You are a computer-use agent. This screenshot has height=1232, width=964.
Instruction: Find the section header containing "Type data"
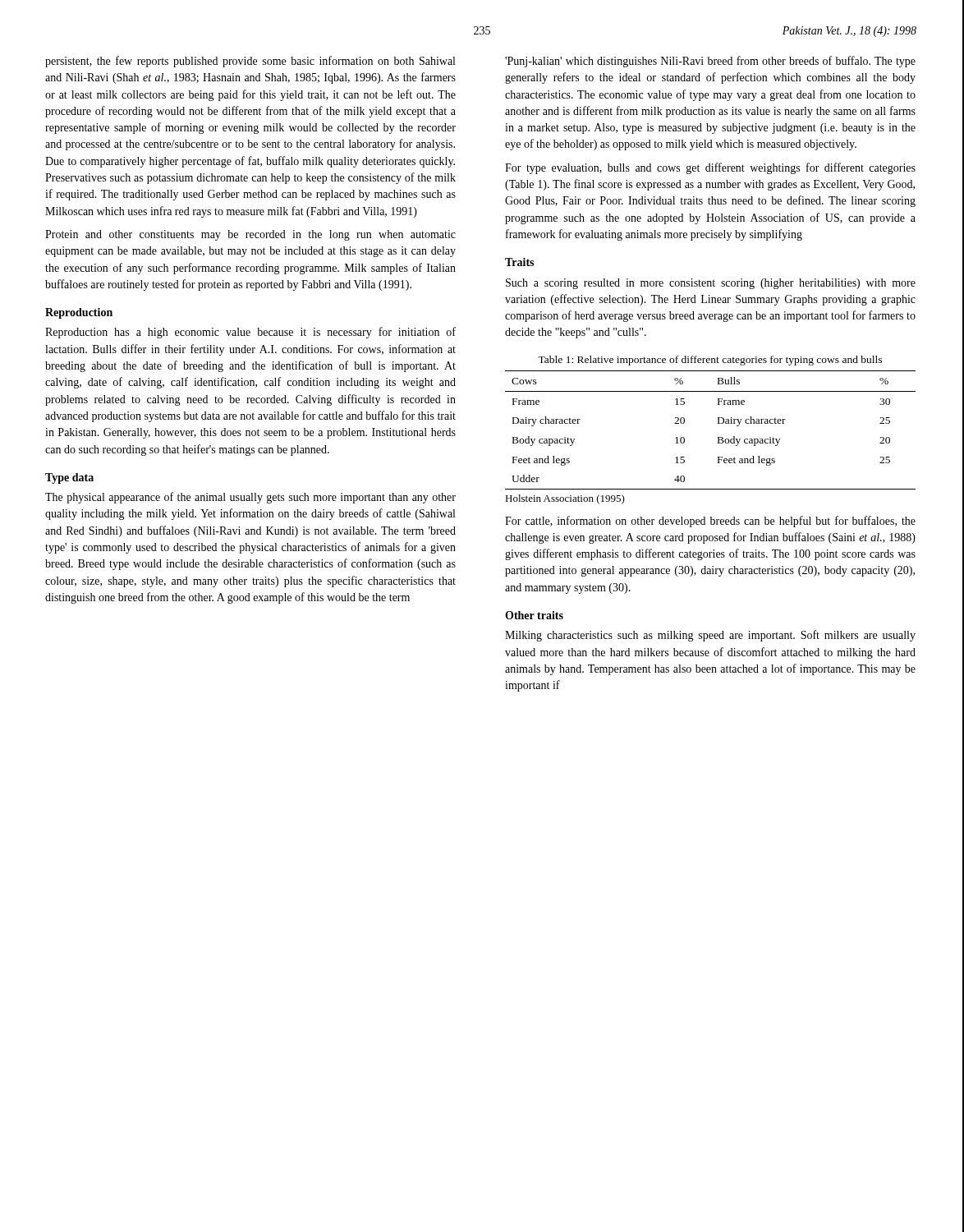pos(69,478)
